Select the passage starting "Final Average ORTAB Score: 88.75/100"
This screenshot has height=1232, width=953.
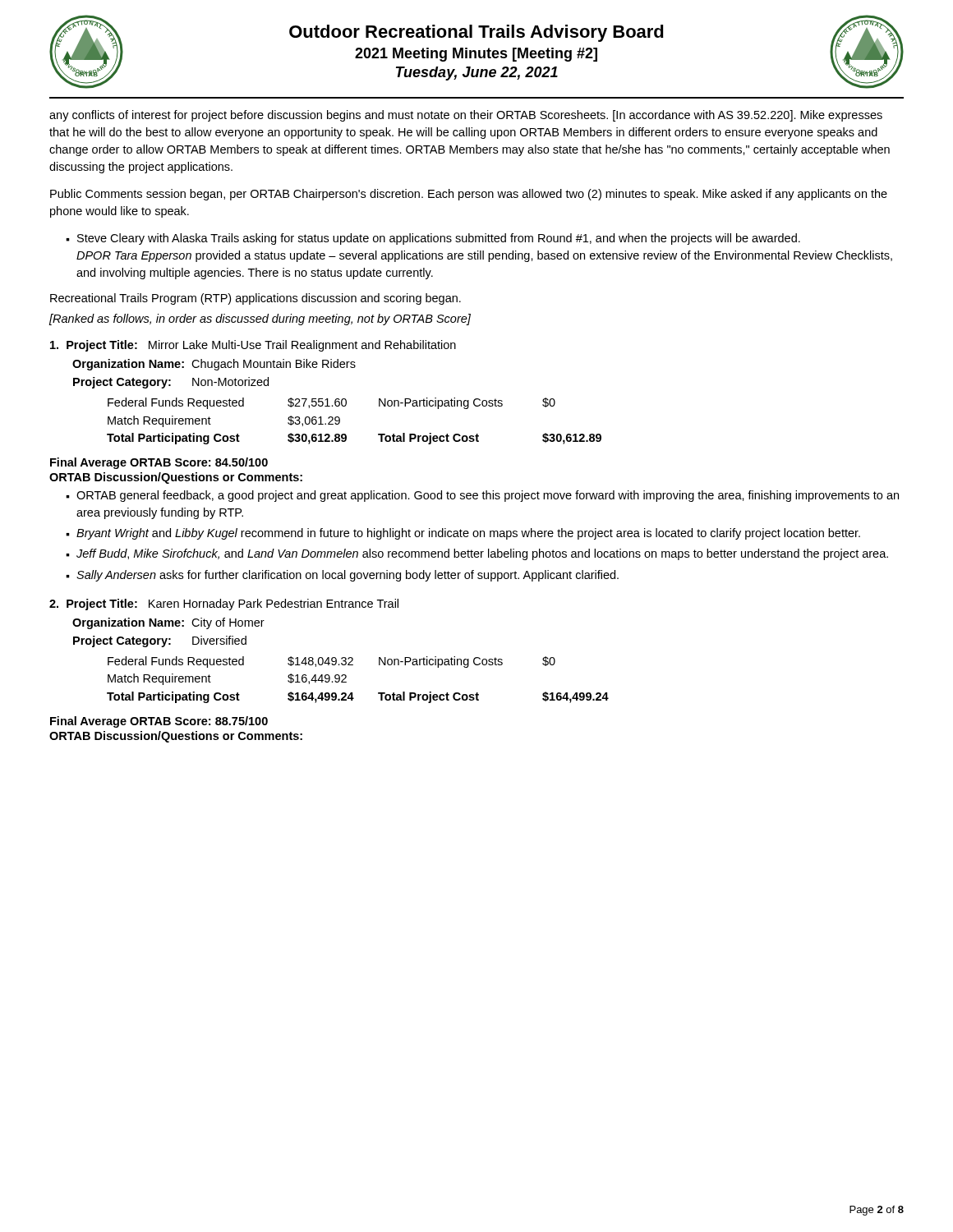pyautogui.click(x=159, y=721)
